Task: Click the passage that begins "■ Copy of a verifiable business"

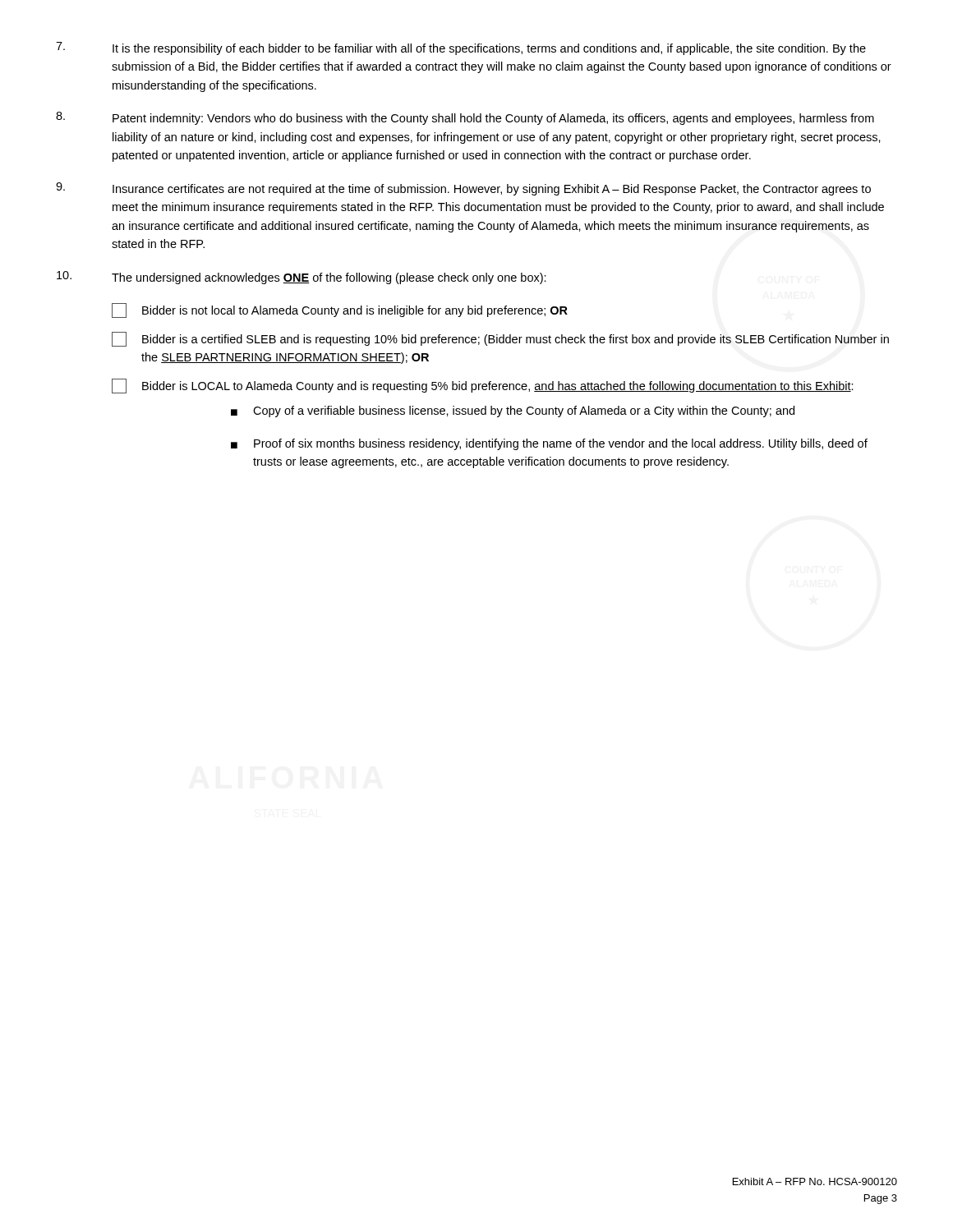Action: 564,412
